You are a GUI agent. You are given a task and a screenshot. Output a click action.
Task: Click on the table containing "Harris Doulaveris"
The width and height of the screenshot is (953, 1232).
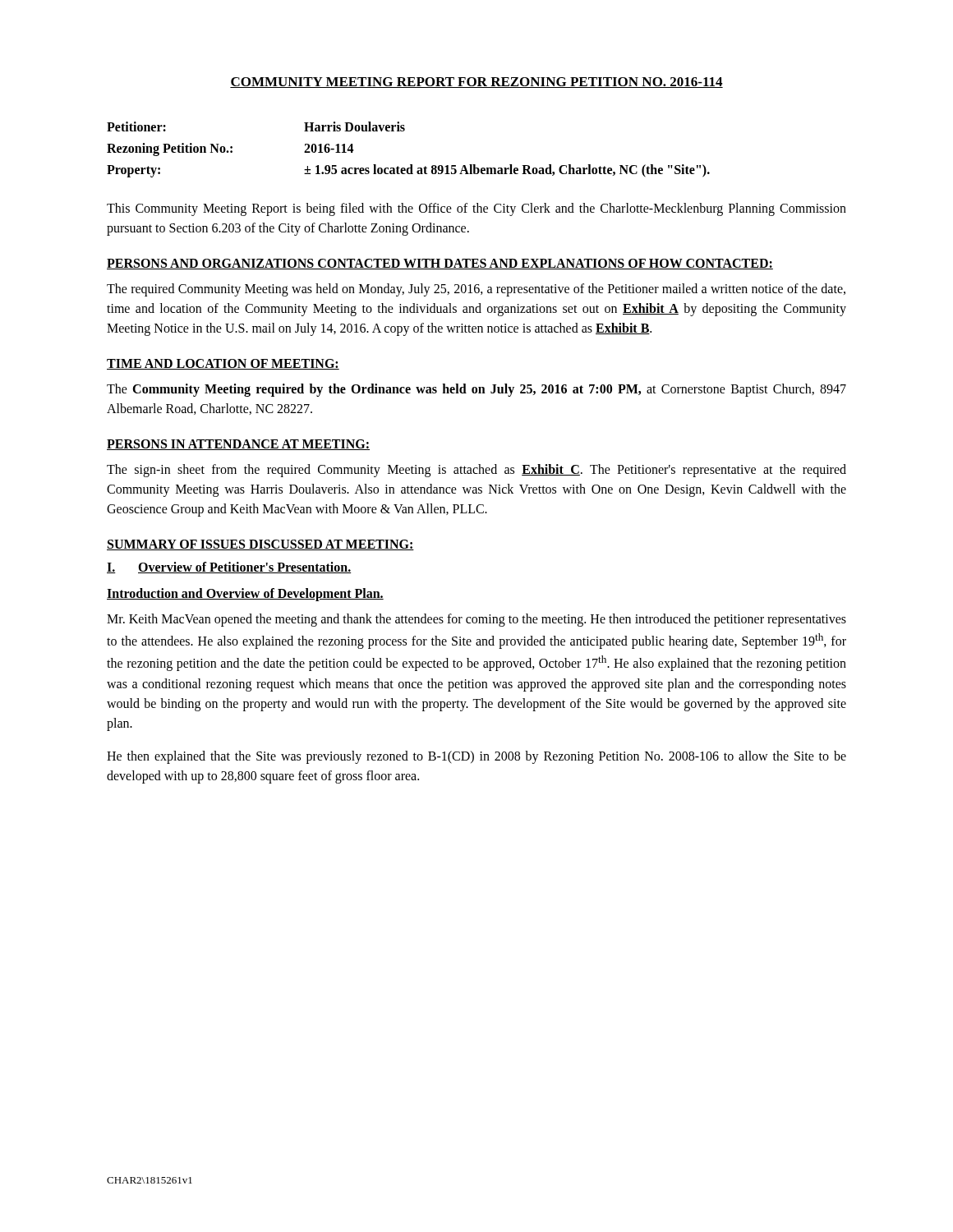click(x=476, y=149)
